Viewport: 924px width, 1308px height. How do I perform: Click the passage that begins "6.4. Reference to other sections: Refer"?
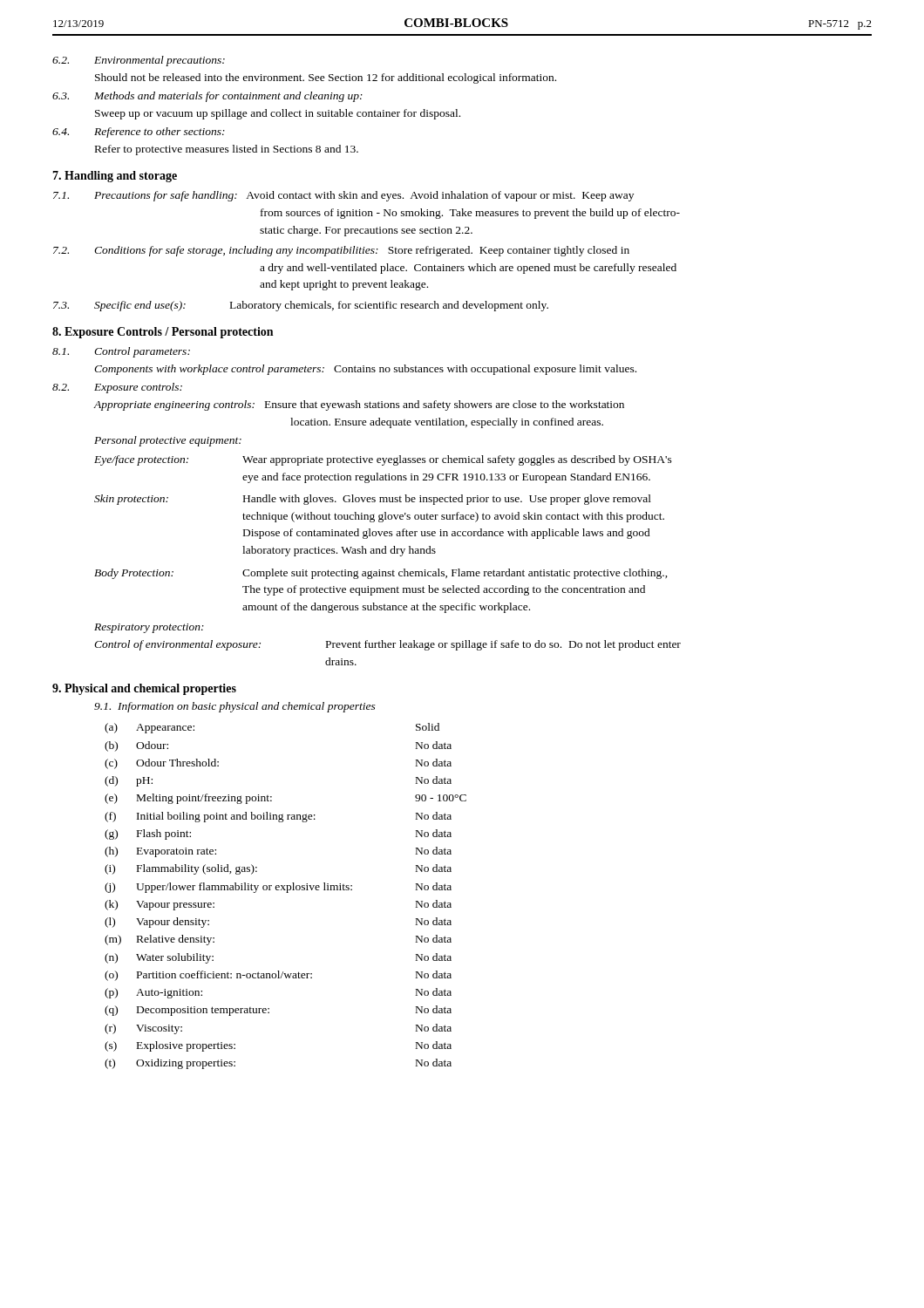tap(139, 133)
